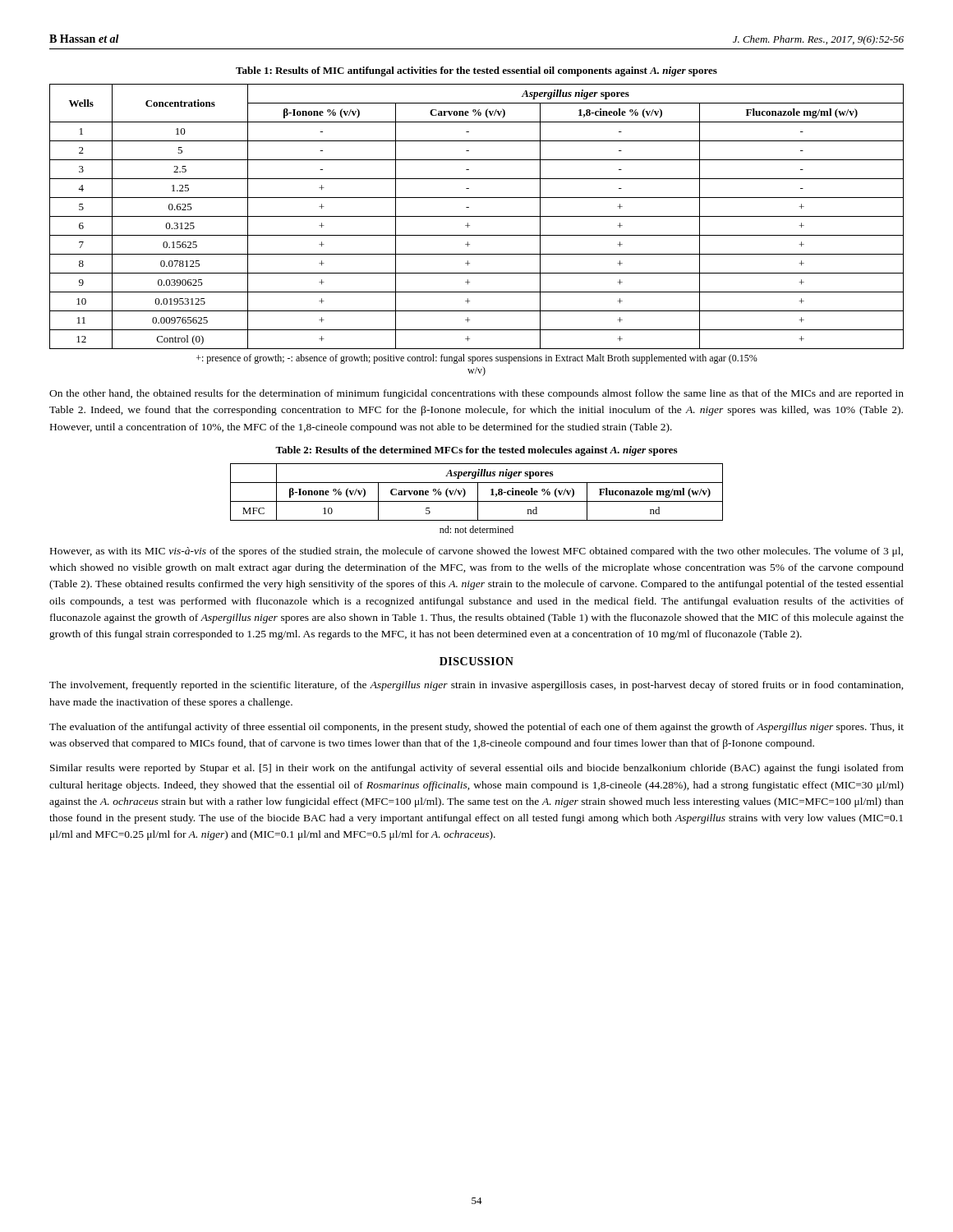This screenshot has height=1232, width=953.
Task: Click on the footnote with the text "nd: not determined"
Action: click(x=476, y=530)
